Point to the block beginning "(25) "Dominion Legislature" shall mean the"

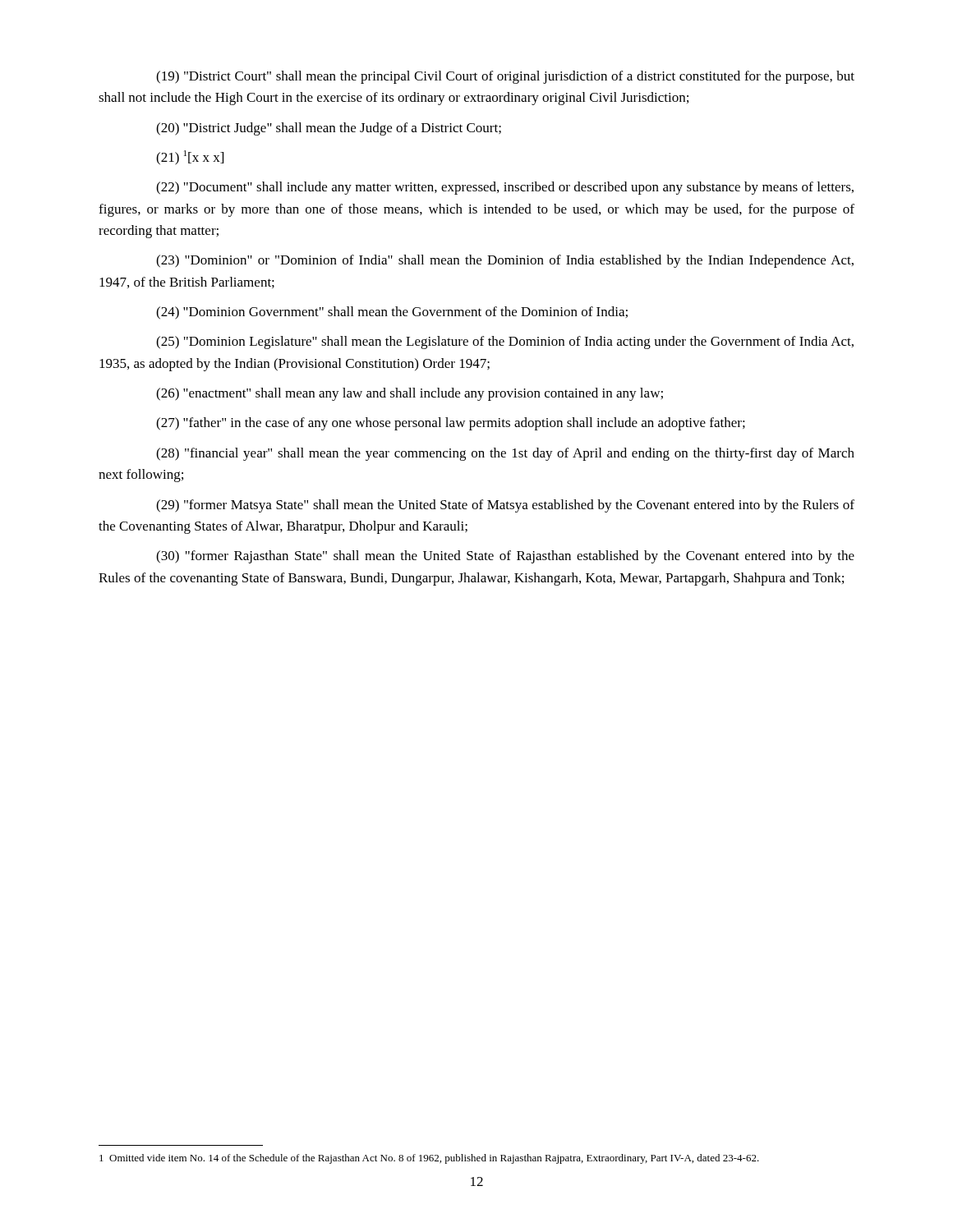[x=476, y=353]
